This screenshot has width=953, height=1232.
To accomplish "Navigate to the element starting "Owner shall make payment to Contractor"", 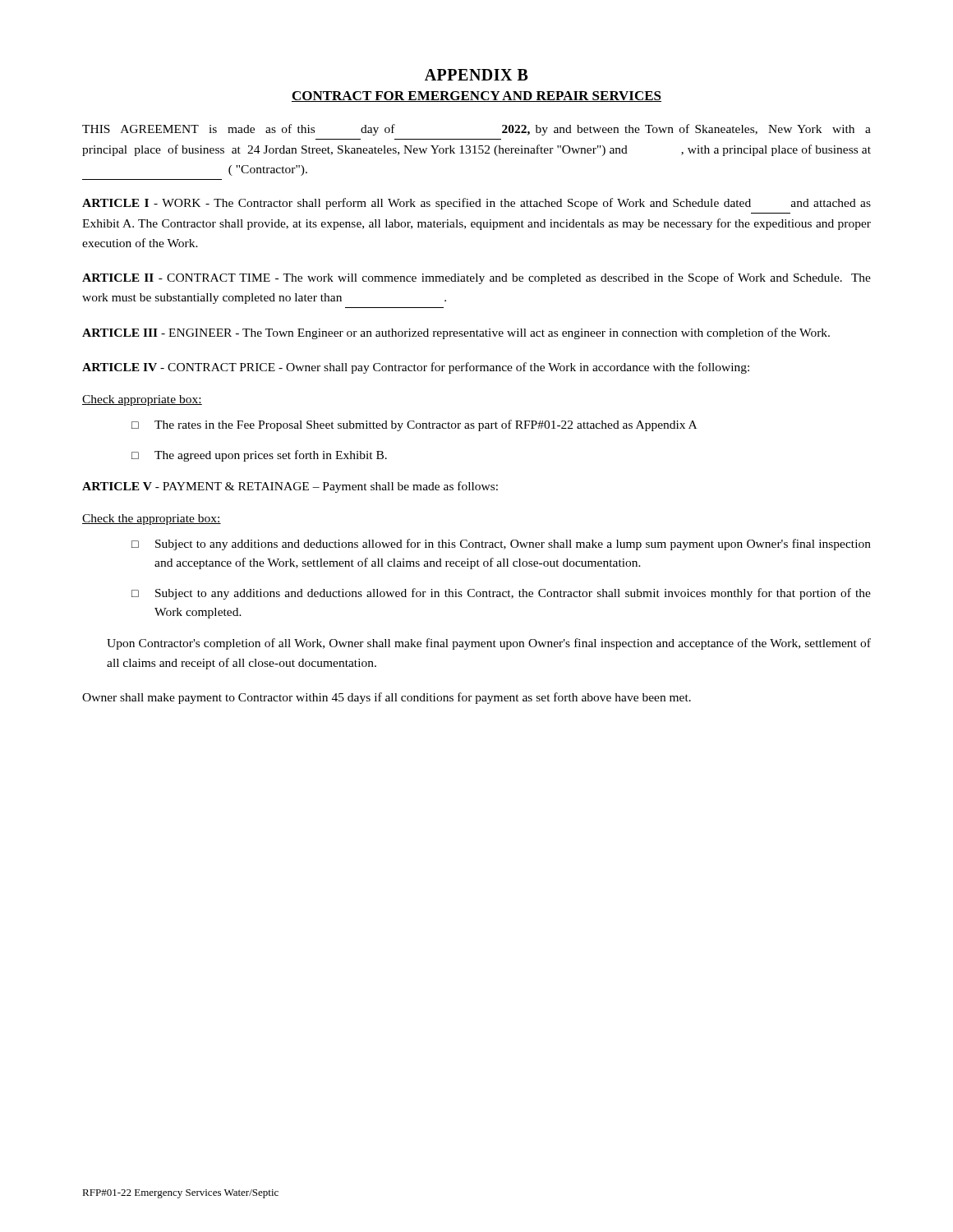I will point(387,697).
